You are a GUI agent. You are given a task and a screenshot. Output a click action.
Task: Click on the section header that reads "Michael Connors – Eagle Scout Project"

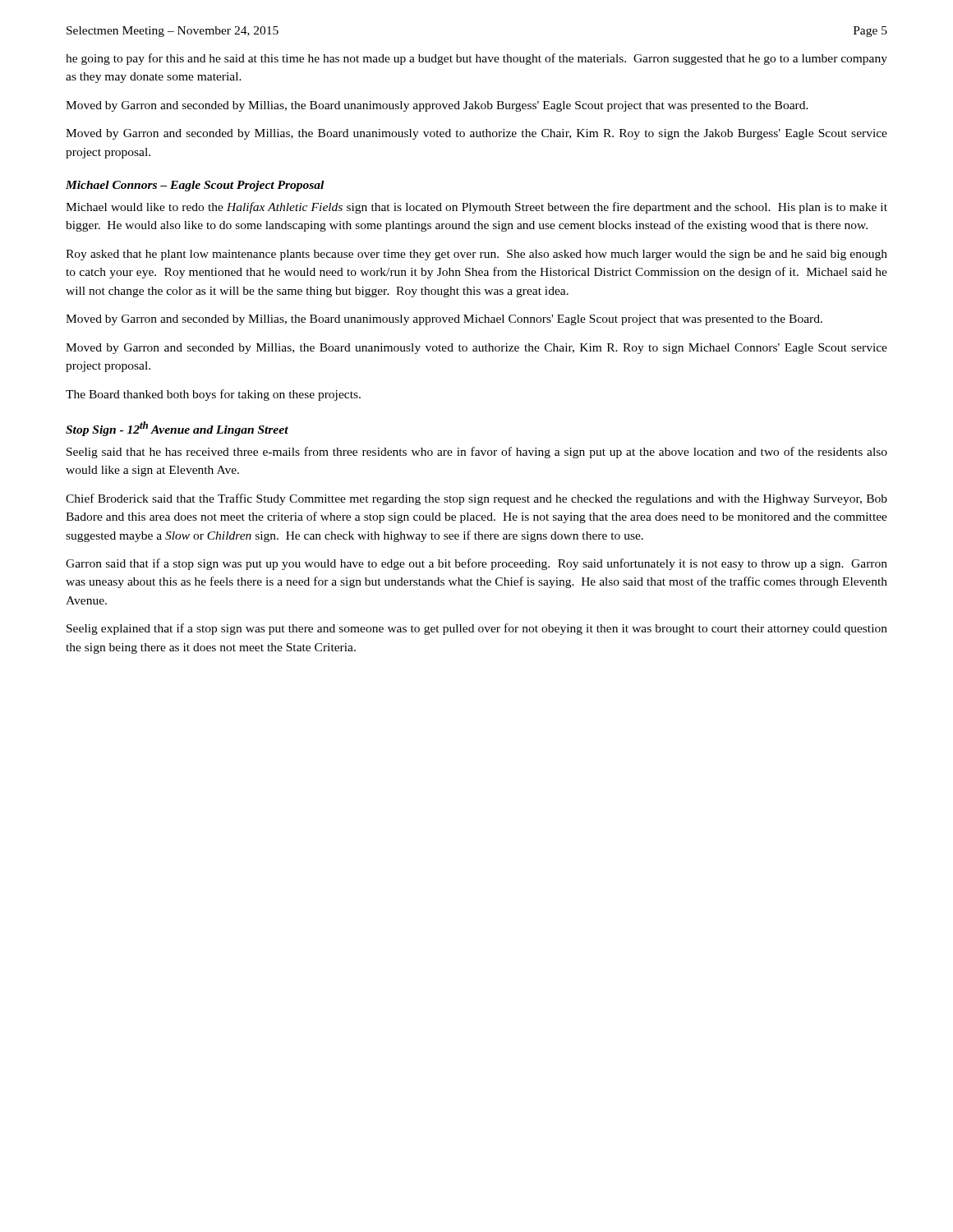(195, 186)
